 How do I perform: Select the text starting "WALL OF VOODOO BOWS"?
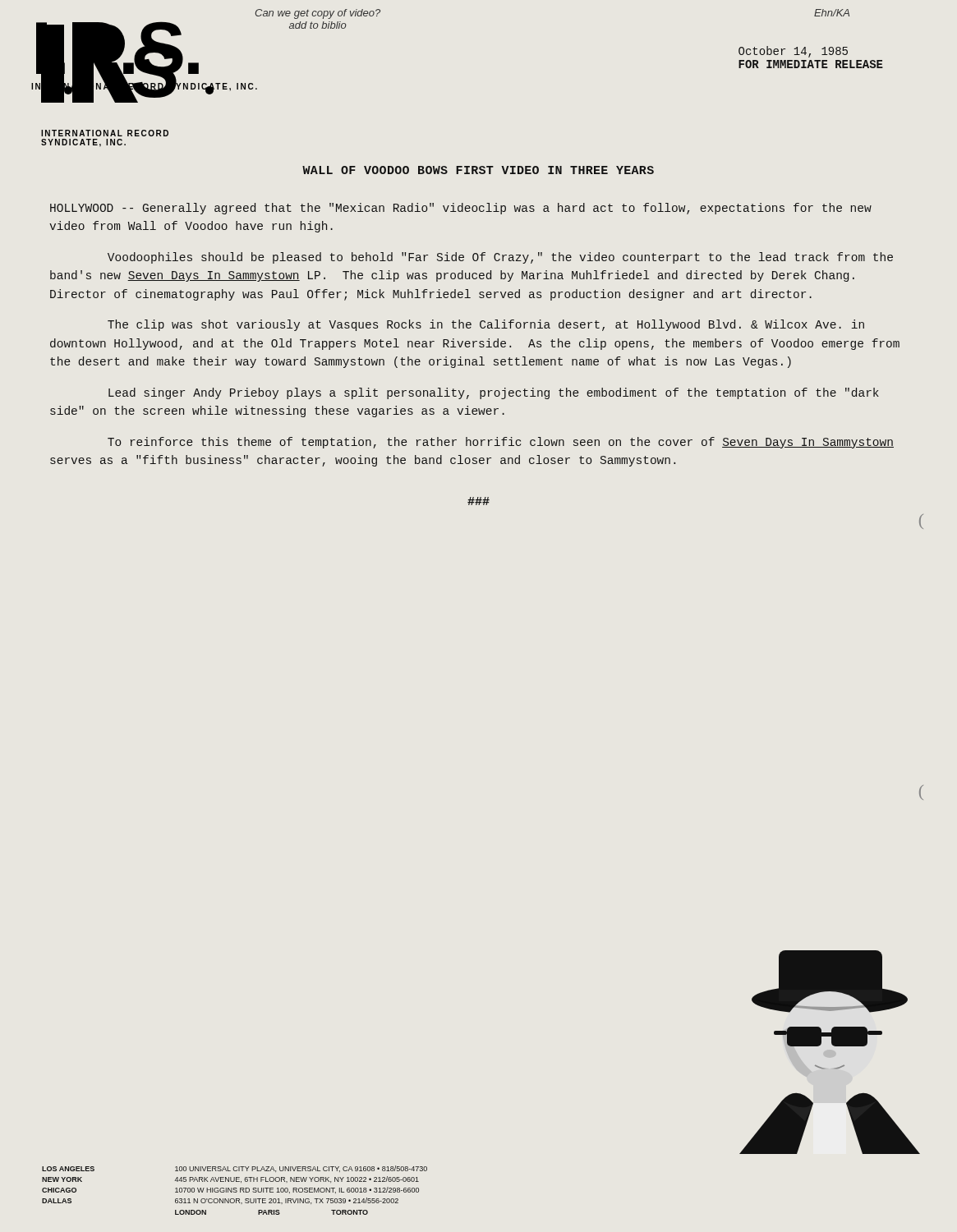[478, 171]
